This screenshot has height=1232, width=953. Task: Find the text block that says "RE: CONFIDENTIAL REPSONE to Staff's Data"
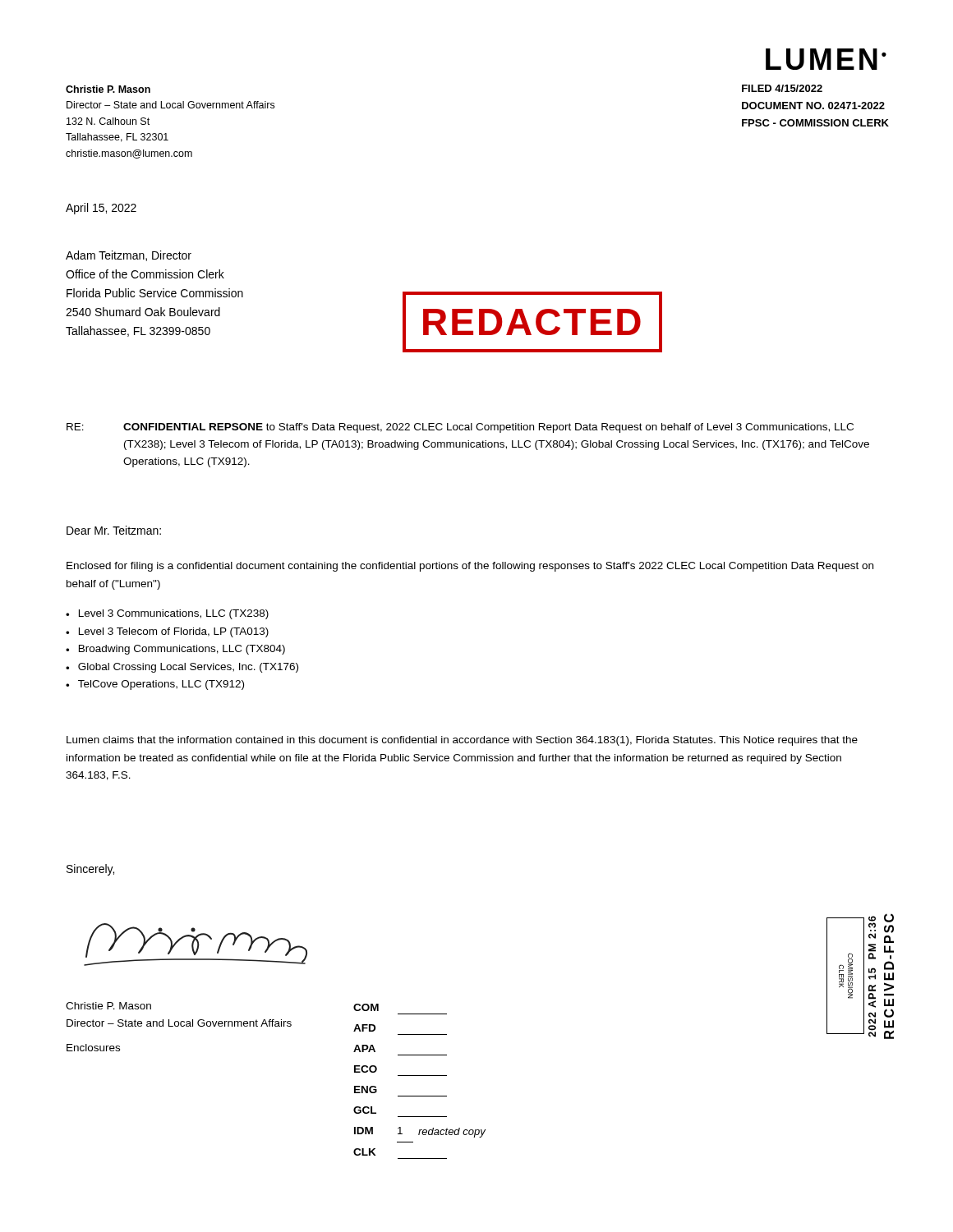click(x=476, y=445)
